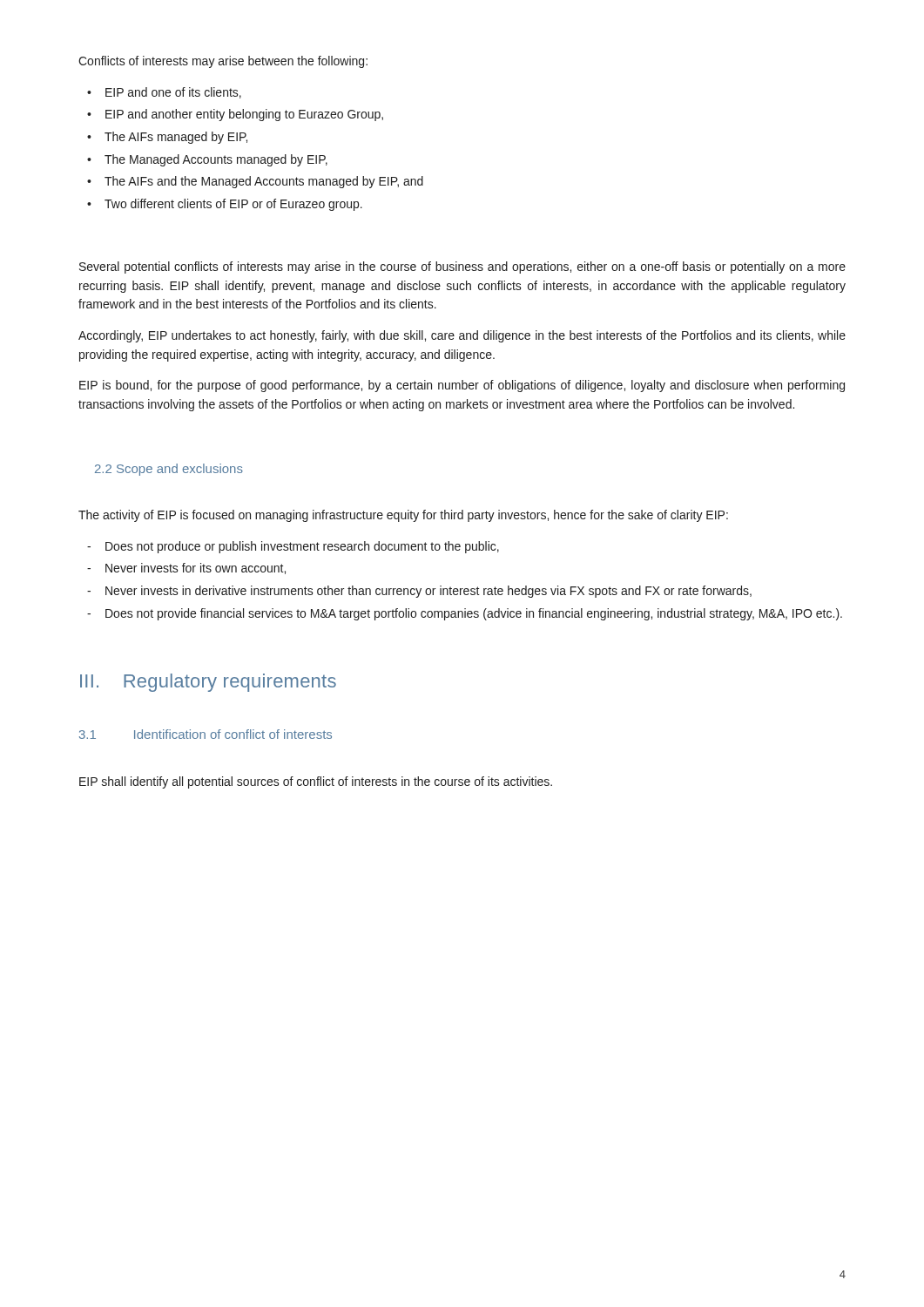The width and height of the screenshot is (924, 1307).
Task: Click on the element starting "Never invests in derivative instruments"
Action: pos(462,591)
